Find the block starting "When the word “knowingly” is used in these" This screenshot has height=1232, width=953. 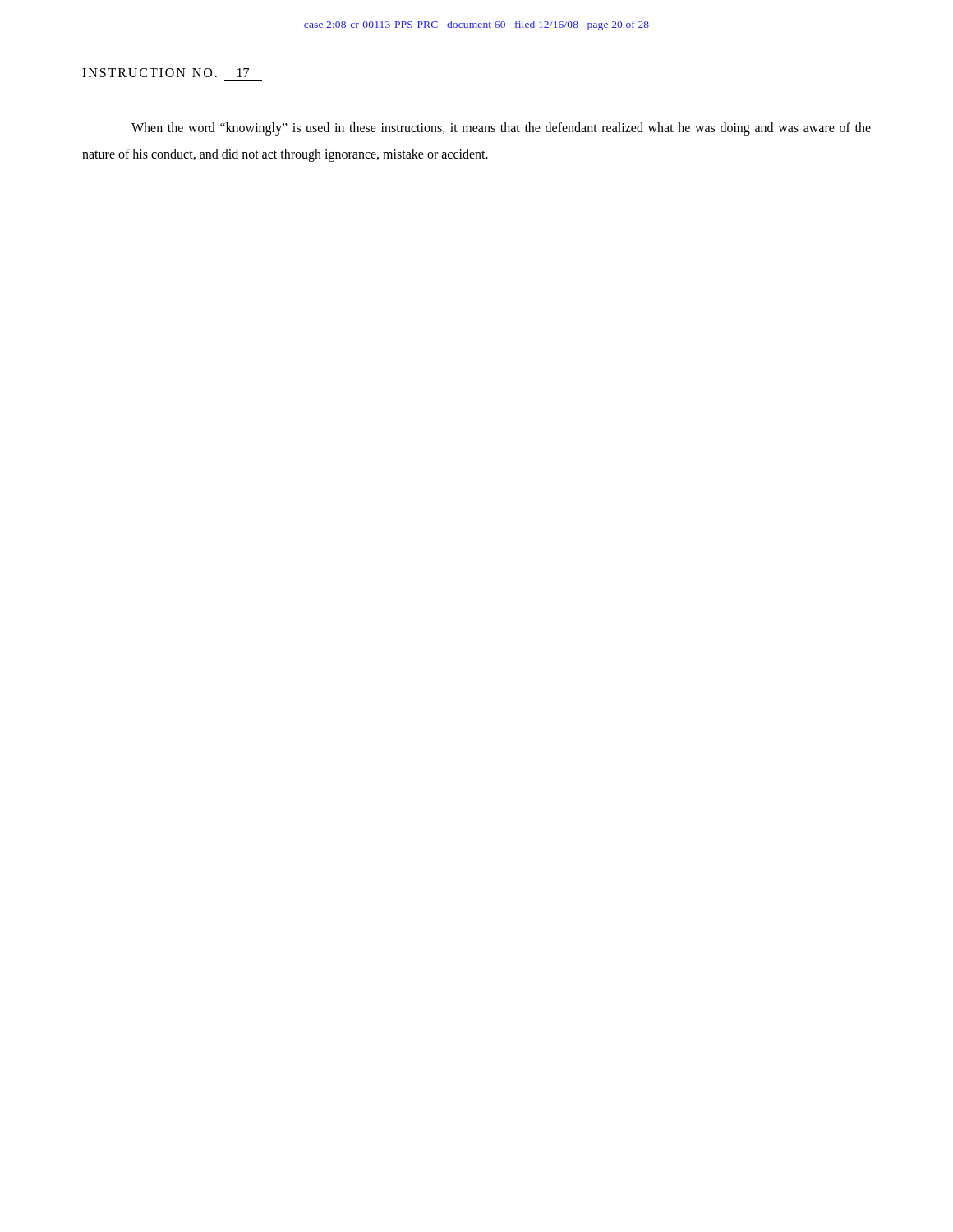coord(476,141)
